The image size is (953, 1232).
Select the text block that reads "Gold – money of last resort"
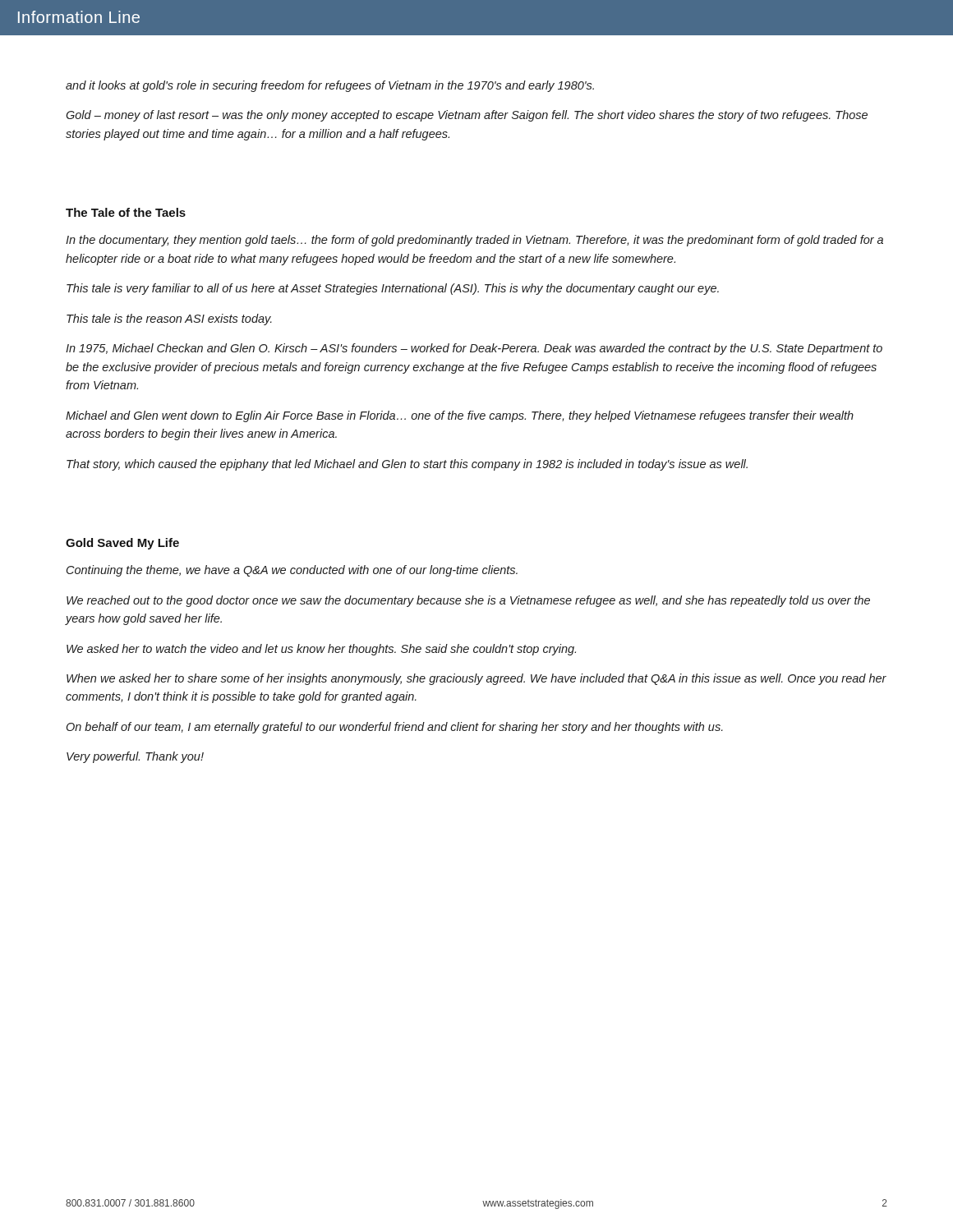coord(467,125)
